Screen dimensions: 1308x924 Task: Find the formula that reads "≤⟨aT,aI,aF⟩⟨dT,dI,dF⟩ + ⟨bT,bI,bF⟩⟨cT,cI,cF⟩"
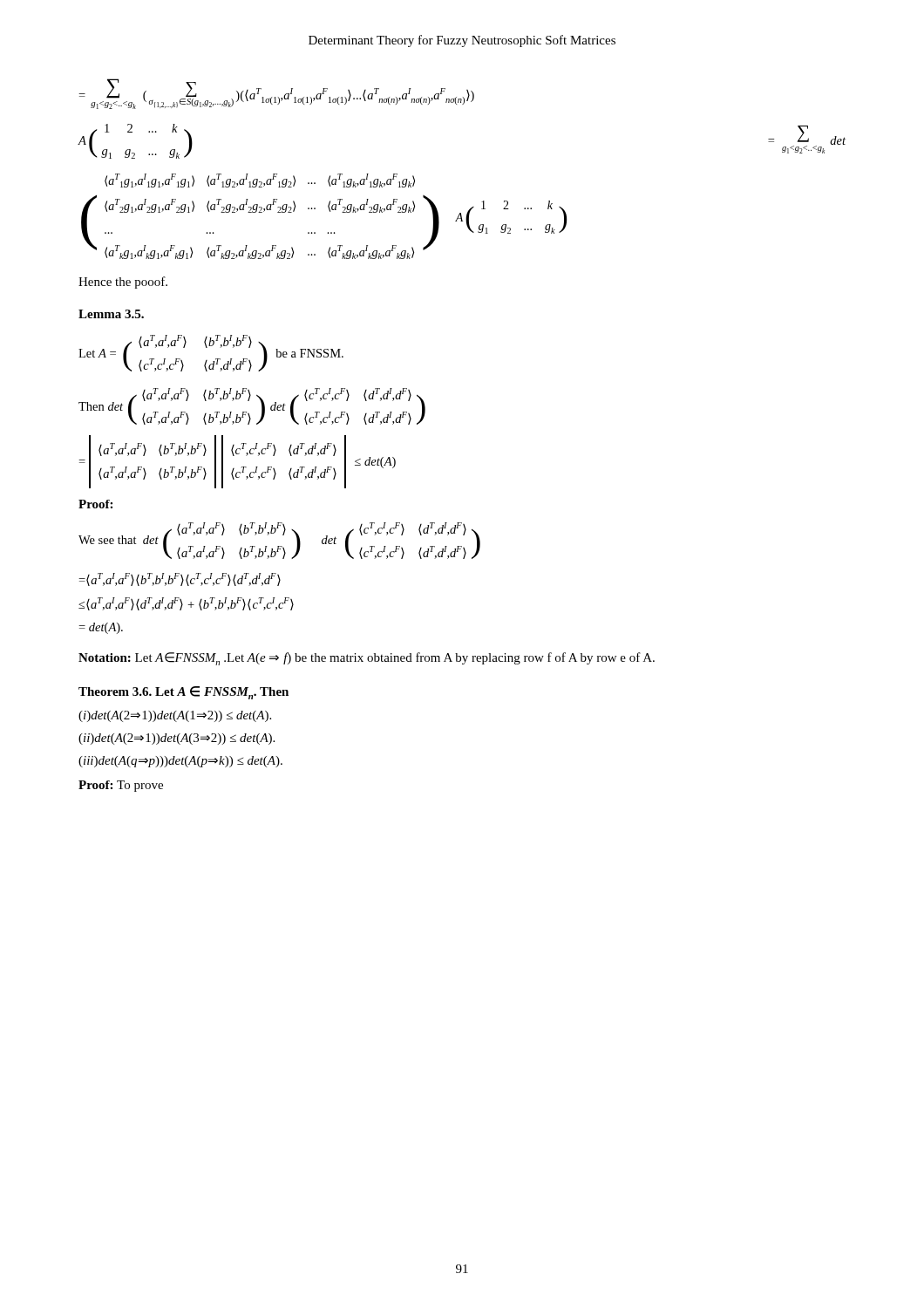pos(186,603)
